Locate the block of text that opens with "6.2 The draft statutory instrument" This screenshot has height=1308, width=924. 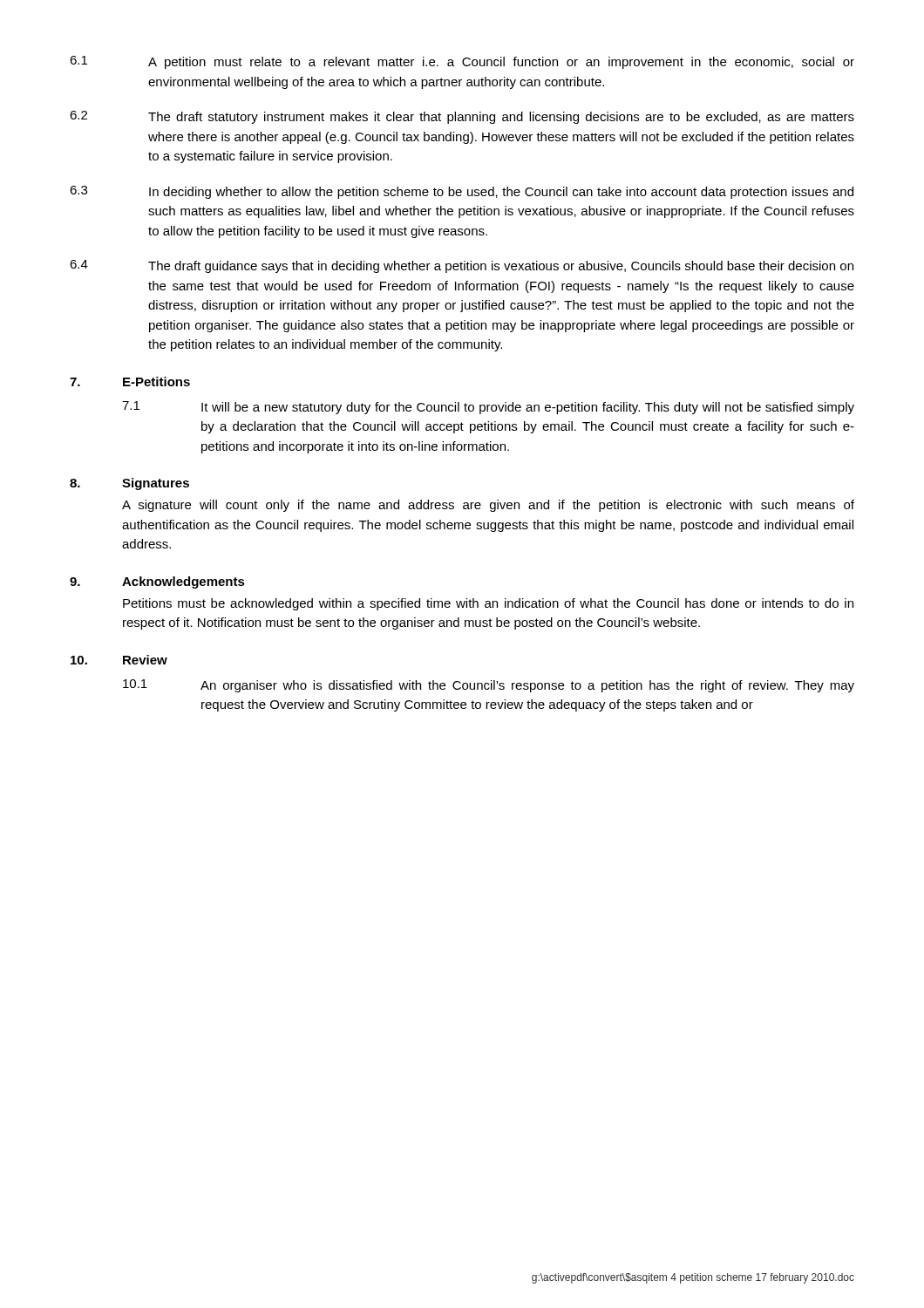(x=462, y=137)
